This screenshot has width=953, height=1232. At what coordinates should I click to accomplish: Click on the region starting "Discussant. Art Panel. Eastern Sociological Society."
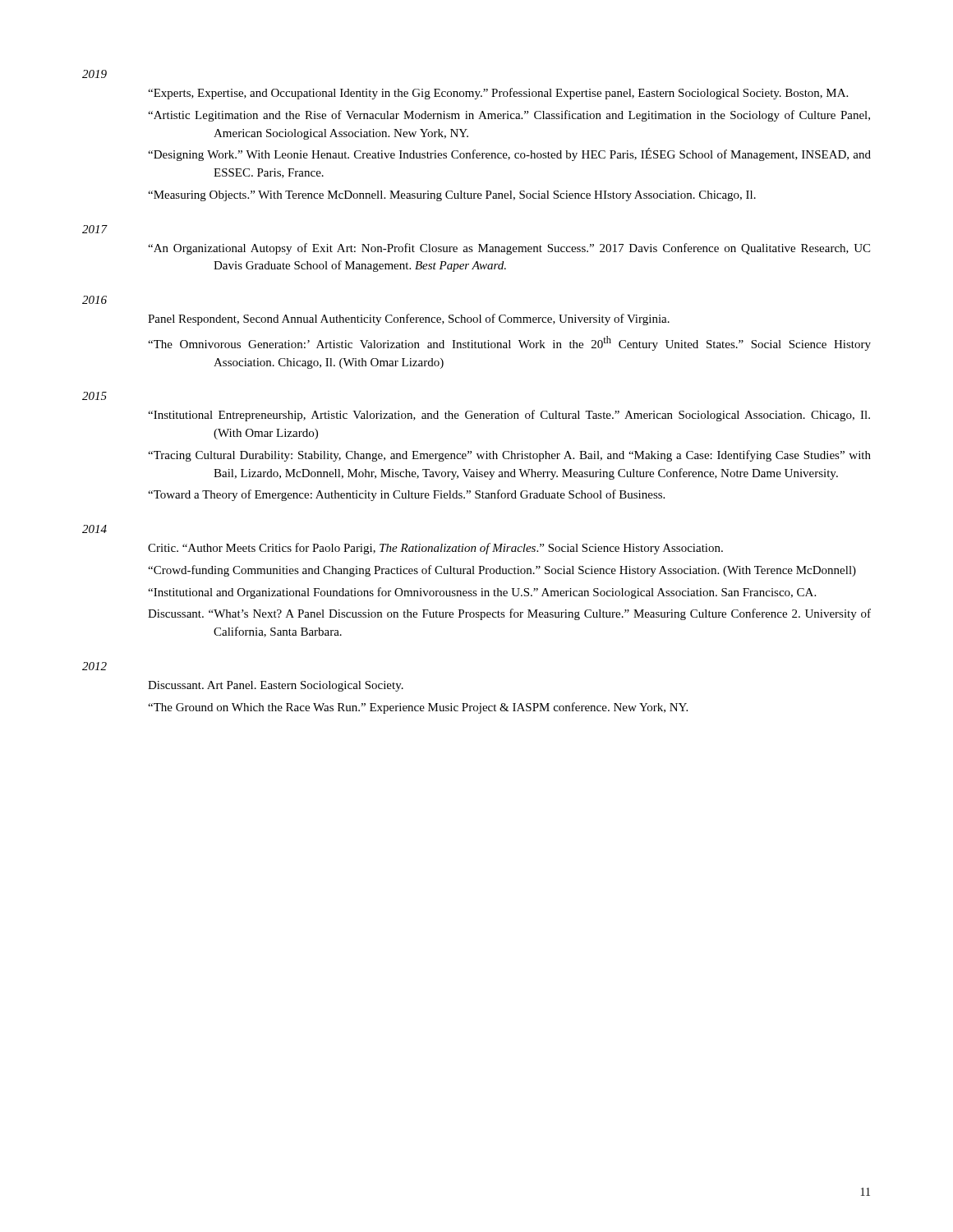pos(276,685)
